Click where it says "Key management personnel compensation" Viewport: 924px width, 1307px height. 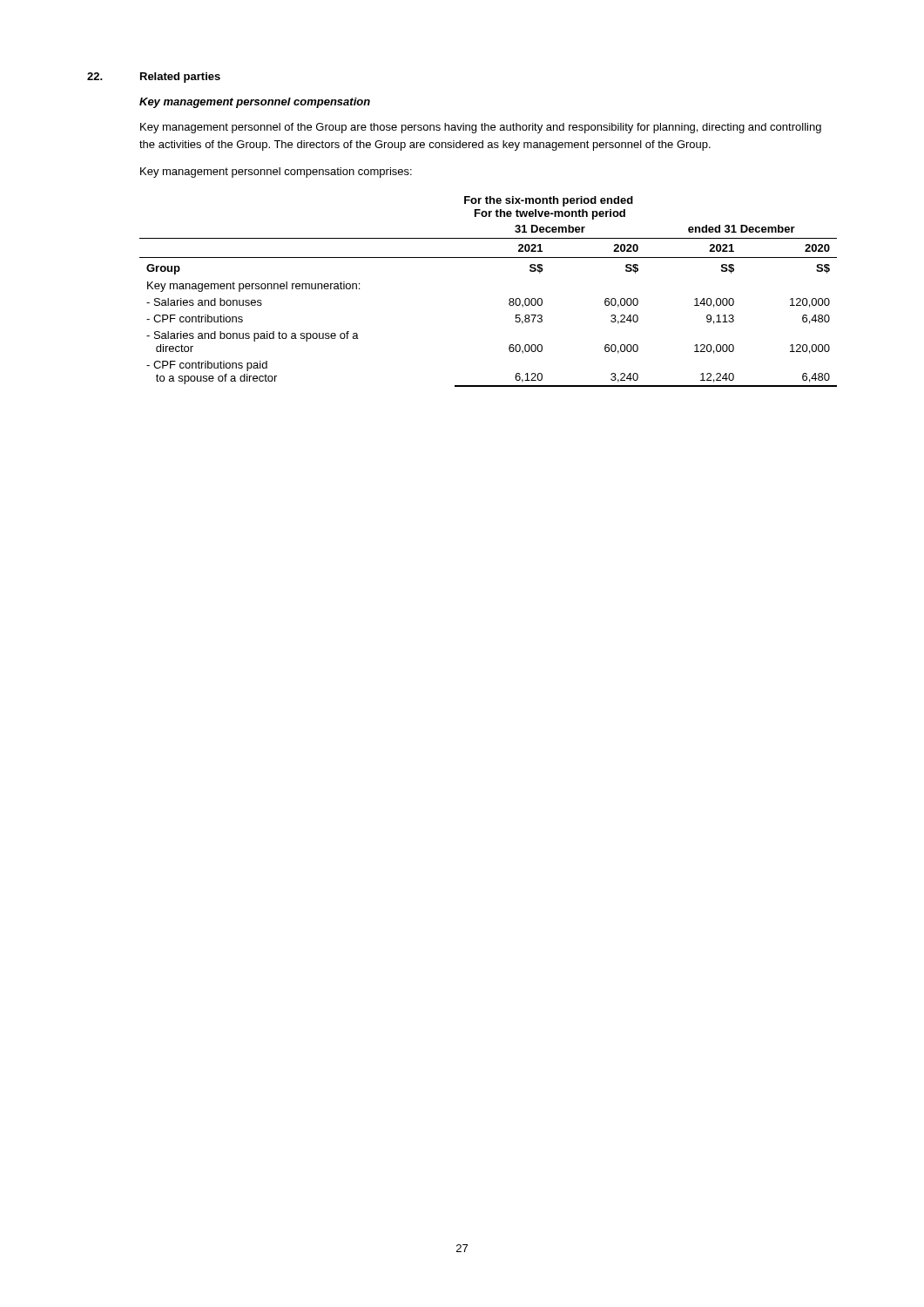(255, 102)
